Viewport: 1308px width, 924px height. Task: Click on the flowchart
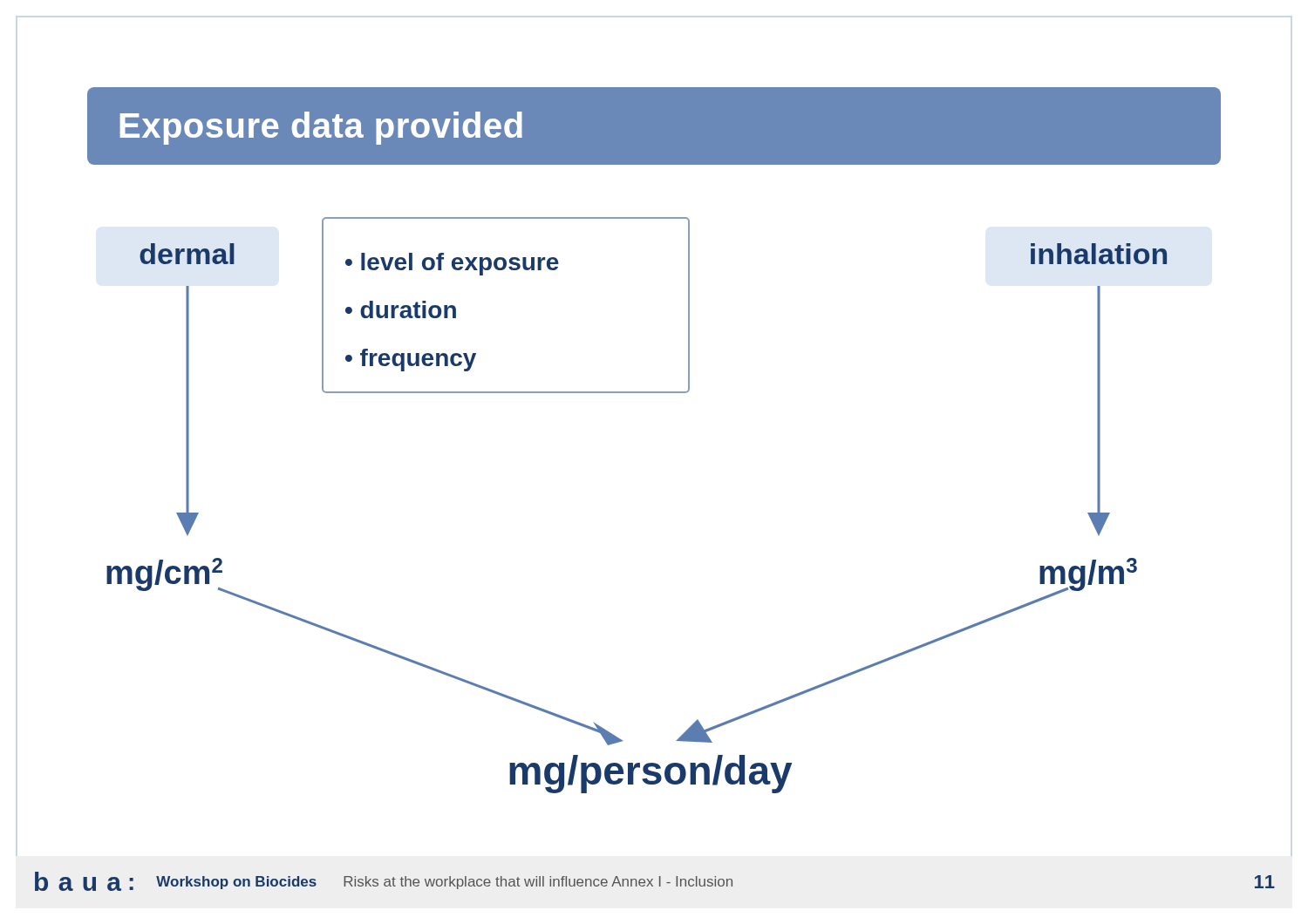click(654, 514)
